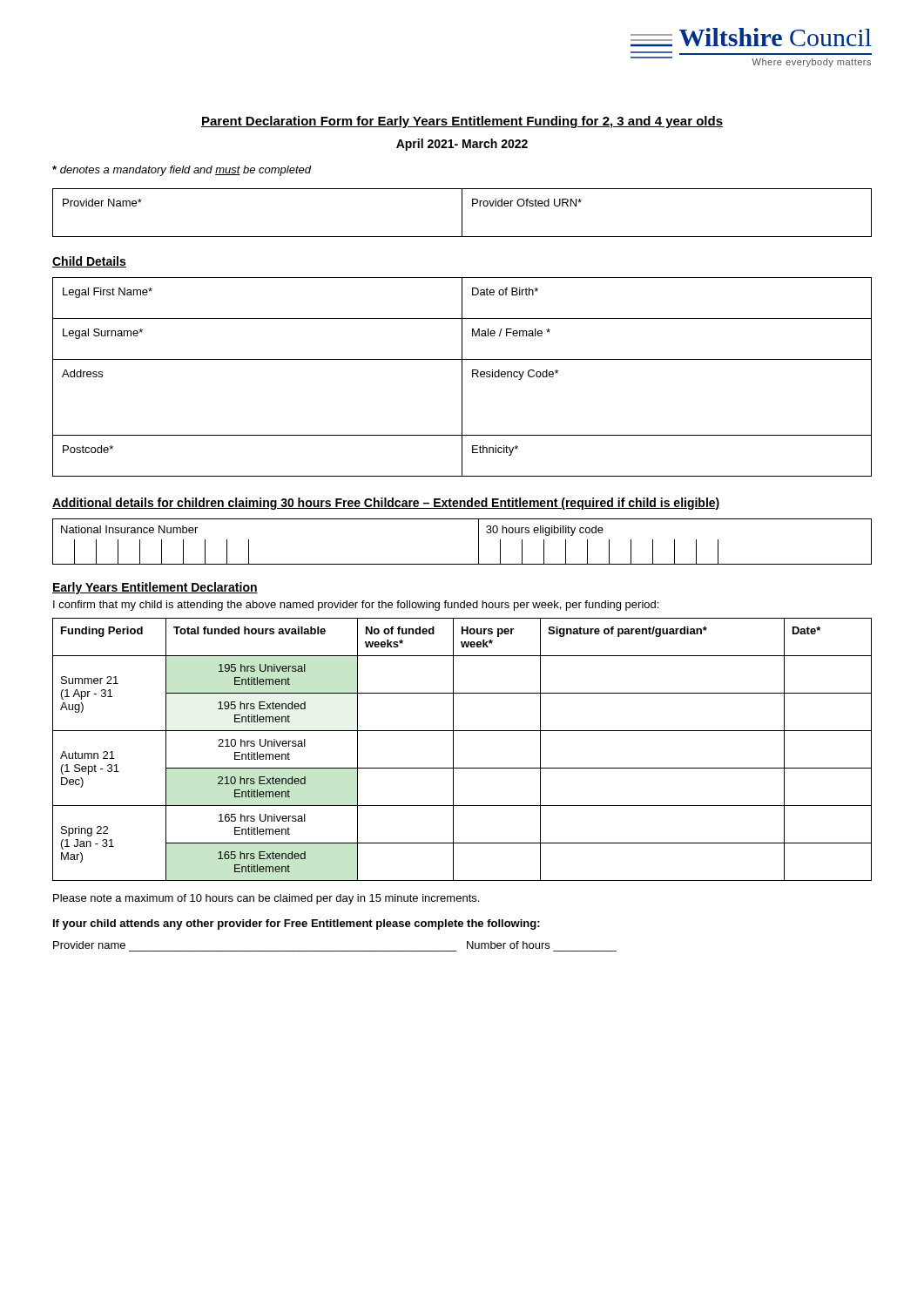The height and width of the screenshot is (1307, 924).
Task: Select the table that reads "Date of Birth*"
Action: [x=462, y=377]
